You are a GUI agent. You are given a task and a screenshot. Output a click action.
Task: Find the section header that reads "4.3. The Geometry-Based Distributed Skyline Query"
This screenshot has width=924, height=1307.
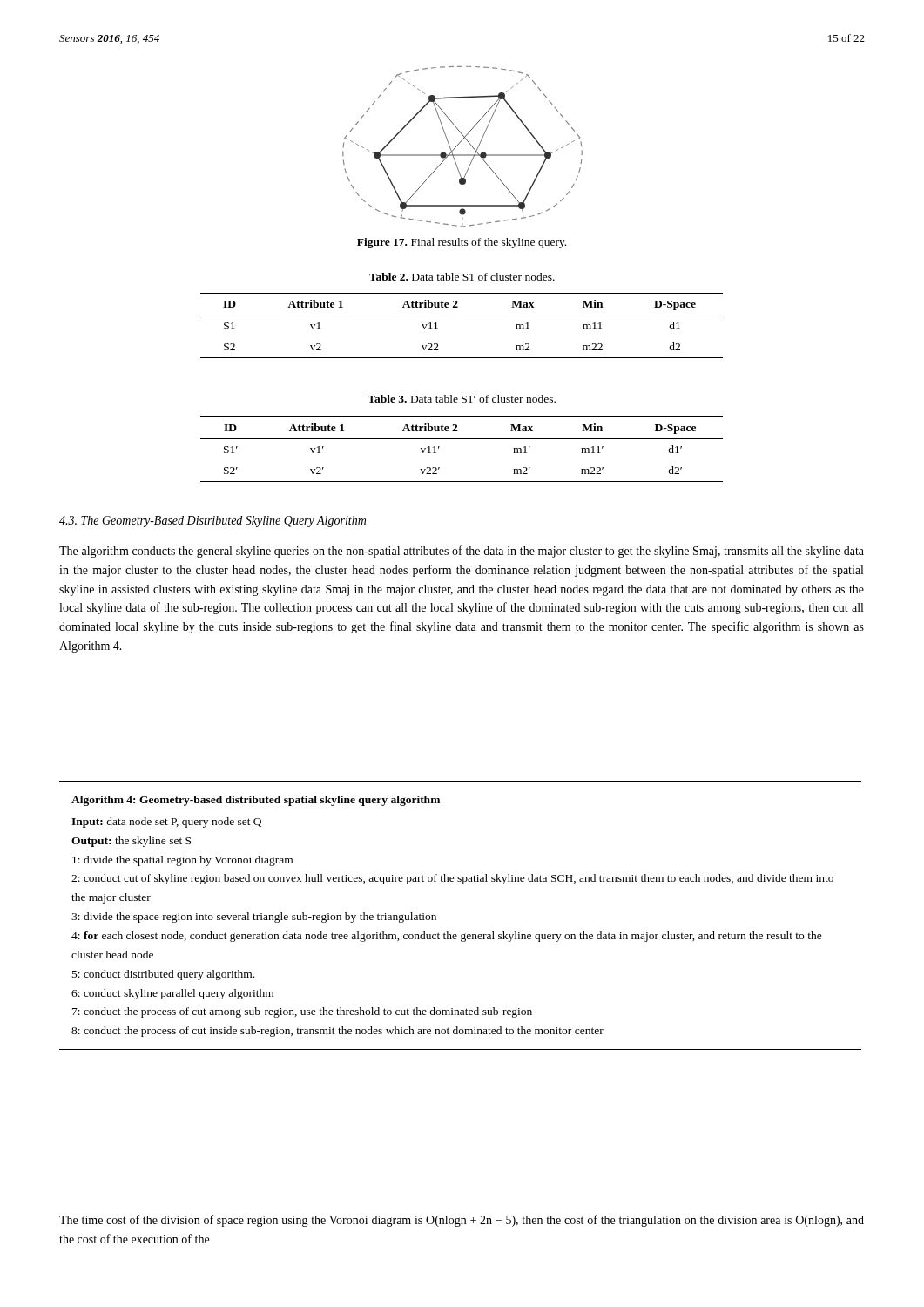point(213,521)
